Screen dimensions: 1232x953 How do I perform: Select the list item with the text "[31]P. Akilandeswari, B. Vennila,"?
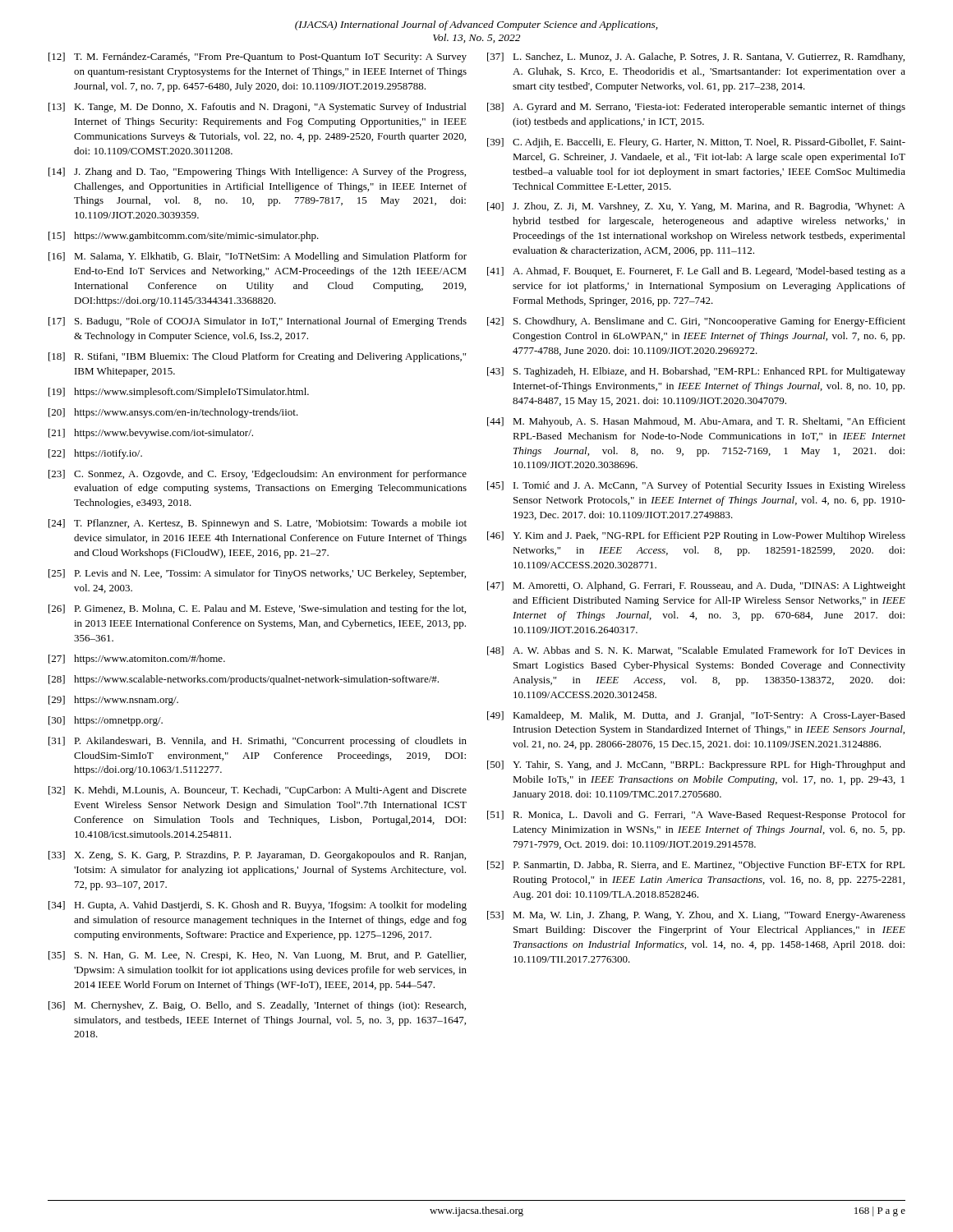click(257, 755)
